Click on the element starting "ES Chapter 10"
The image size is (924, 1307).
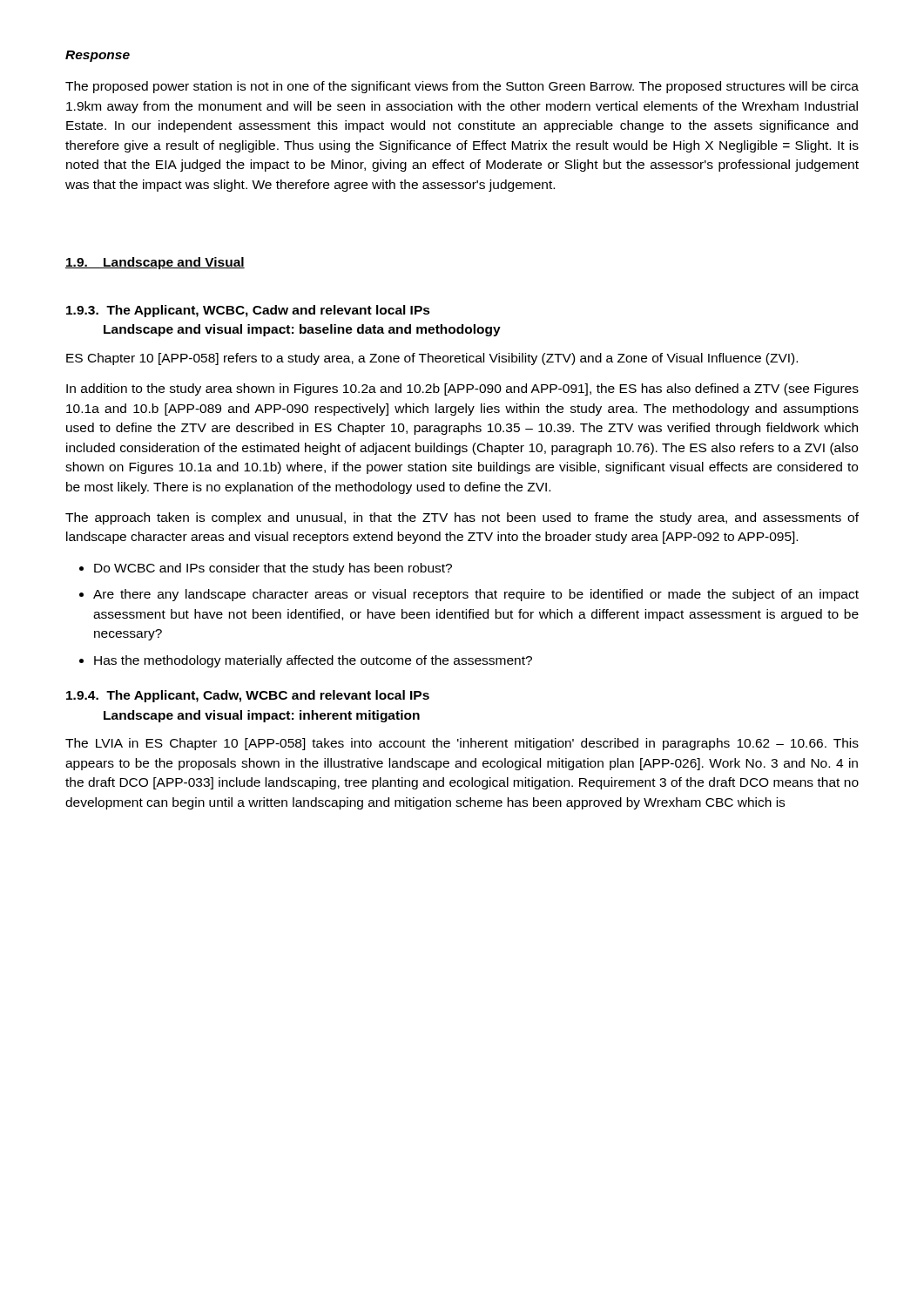click(x=432, y=357)
